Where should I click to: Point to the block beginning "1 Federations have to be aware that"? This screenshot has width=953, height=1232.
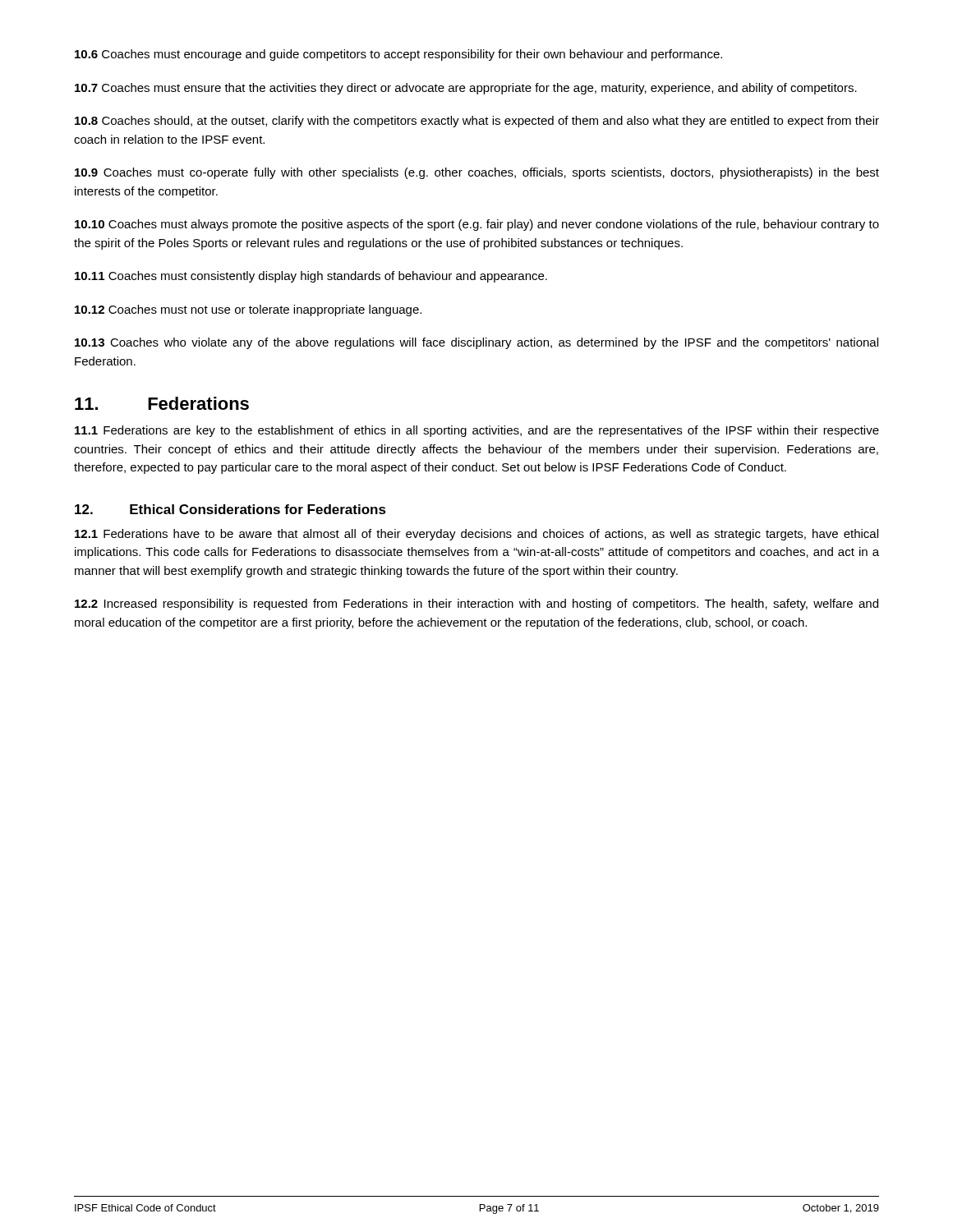click(x=476, y=552)
